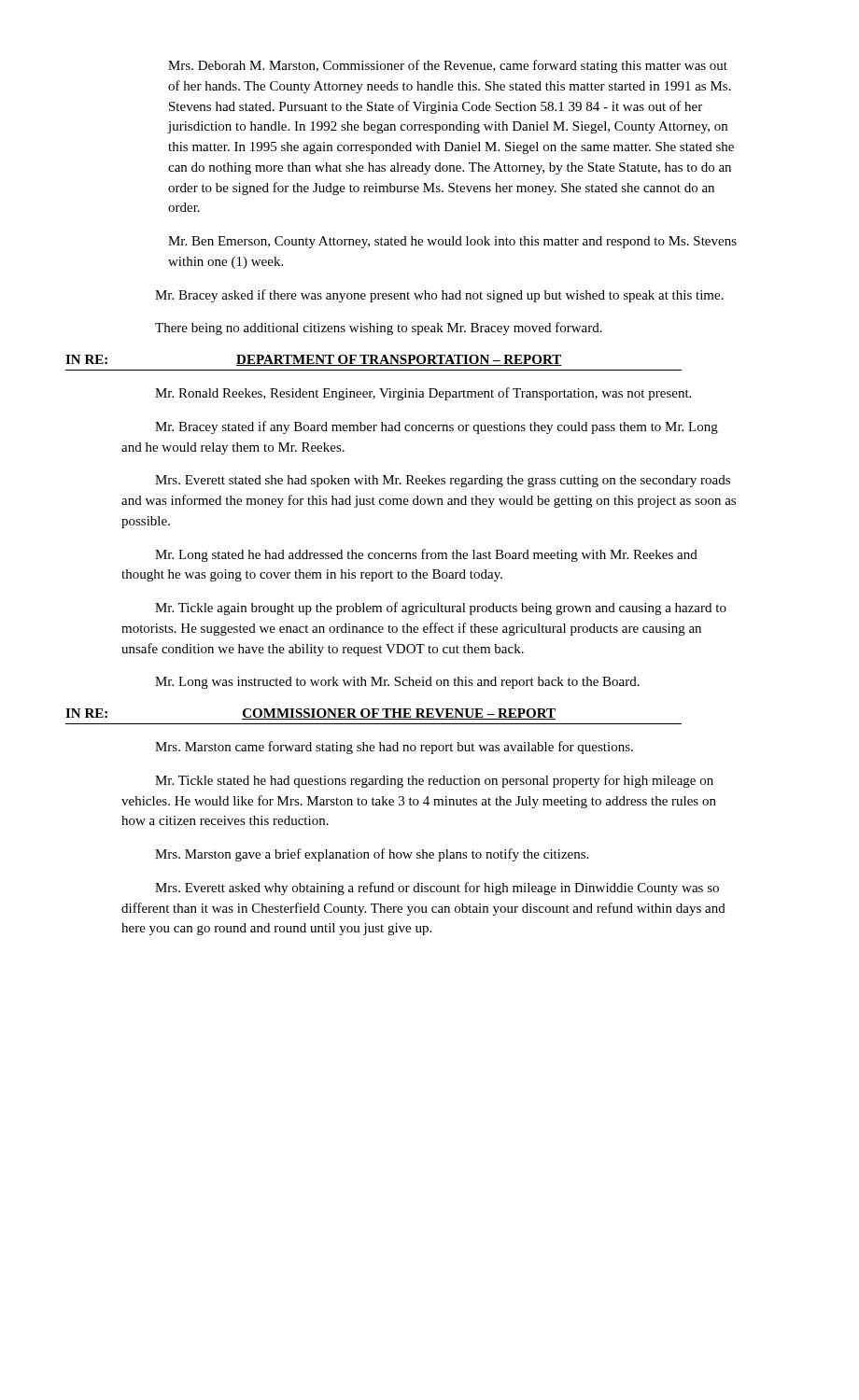Select the text block containing "Mr. Ben Emerson, County Attorney, stated he"
The width and height of the screenshot is (859, 1400).
(x=452, y=251)
